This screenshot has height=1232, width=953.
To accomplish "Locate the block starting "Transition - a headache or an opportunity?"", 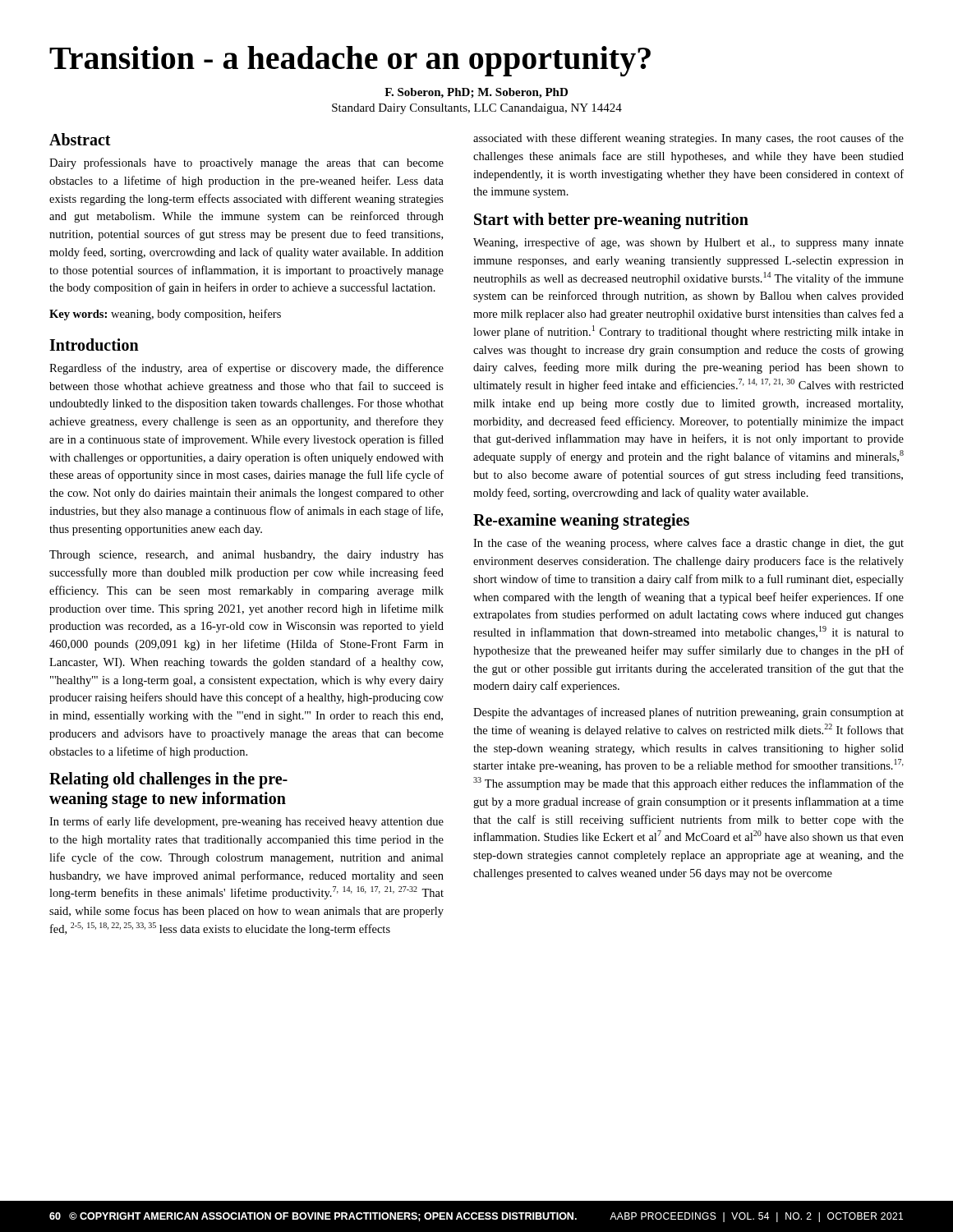I will pos(476,58).
